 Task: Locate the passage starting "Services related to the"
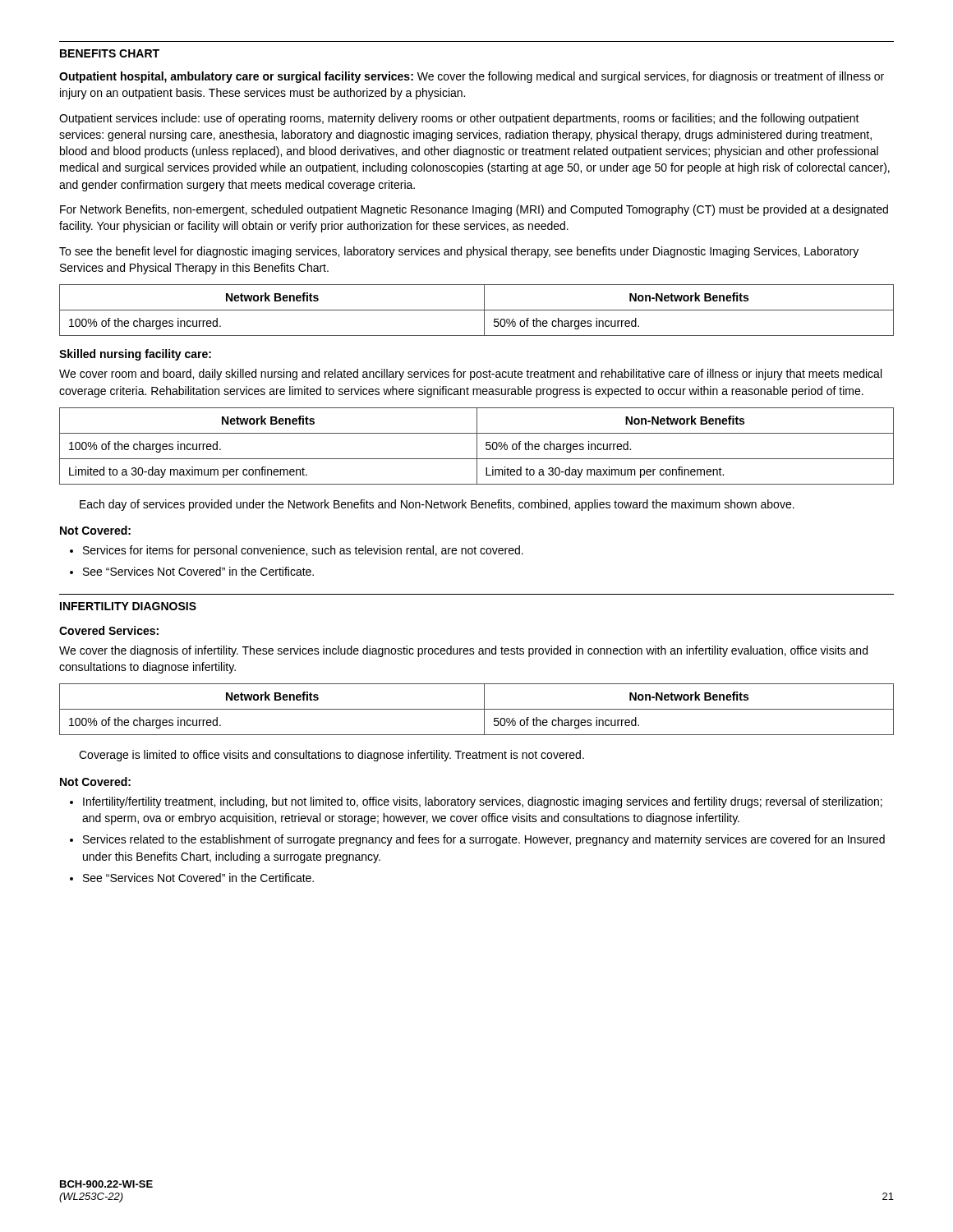coord(484,848)
